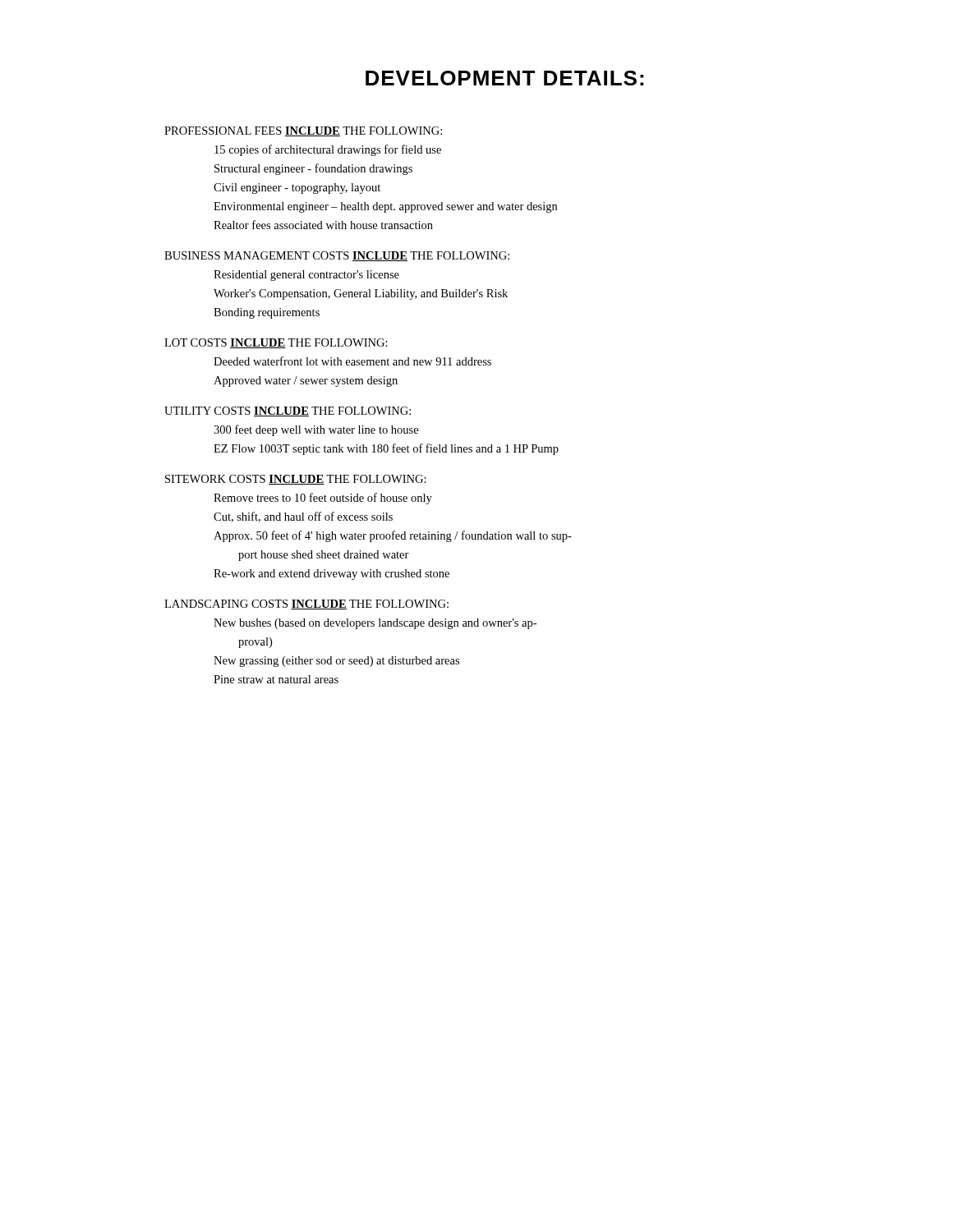
Task: Find the list item with the text "Remove trees to 10 feet outside"
Action: (323, 498)
